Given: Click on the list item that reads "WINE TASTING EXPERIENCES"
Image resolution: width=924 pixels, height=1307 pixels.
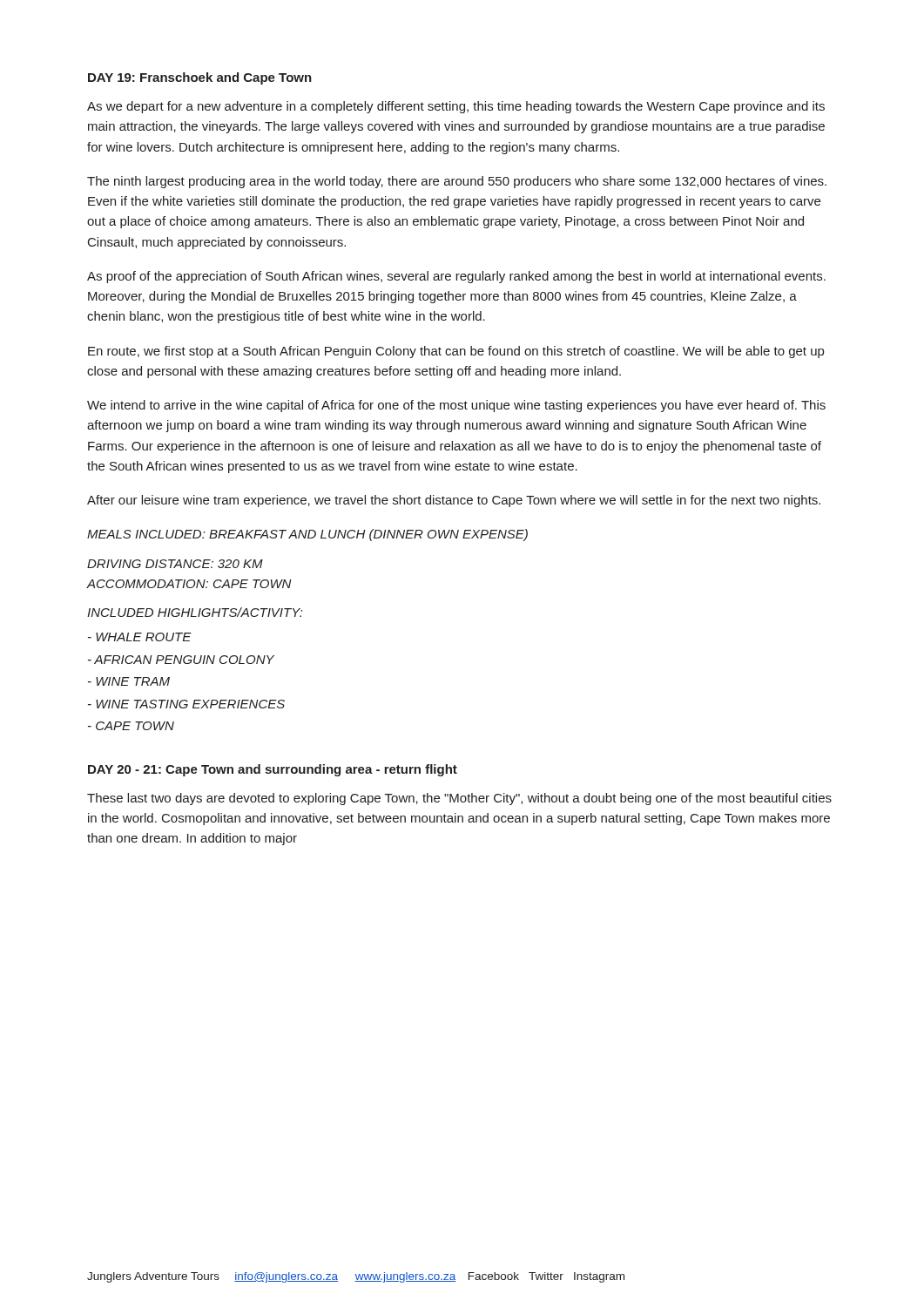Looking at the screenshot, I should click(x=186, y=703).
